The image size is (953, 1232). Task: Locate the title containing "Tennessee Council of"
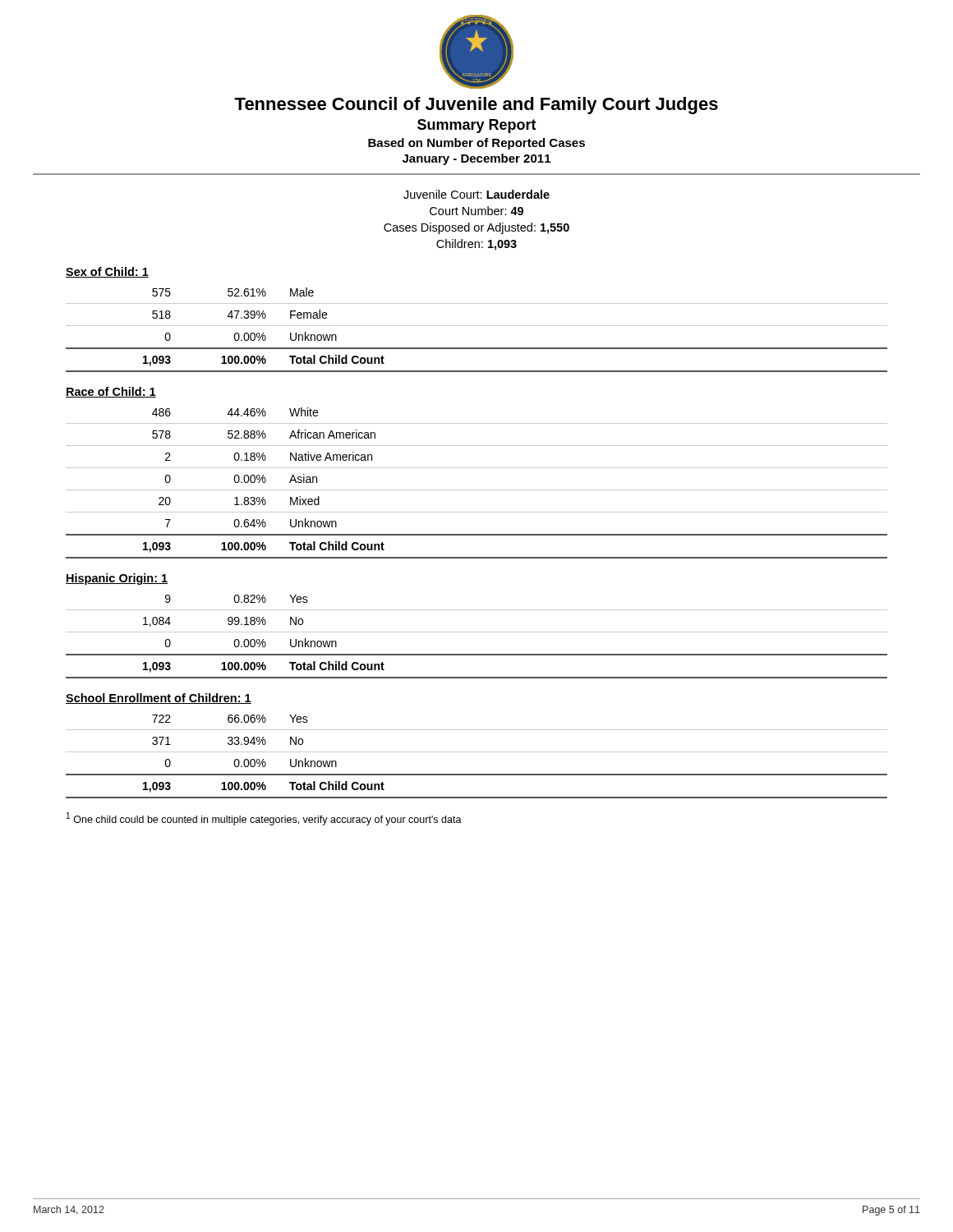(x=476, y=104)
